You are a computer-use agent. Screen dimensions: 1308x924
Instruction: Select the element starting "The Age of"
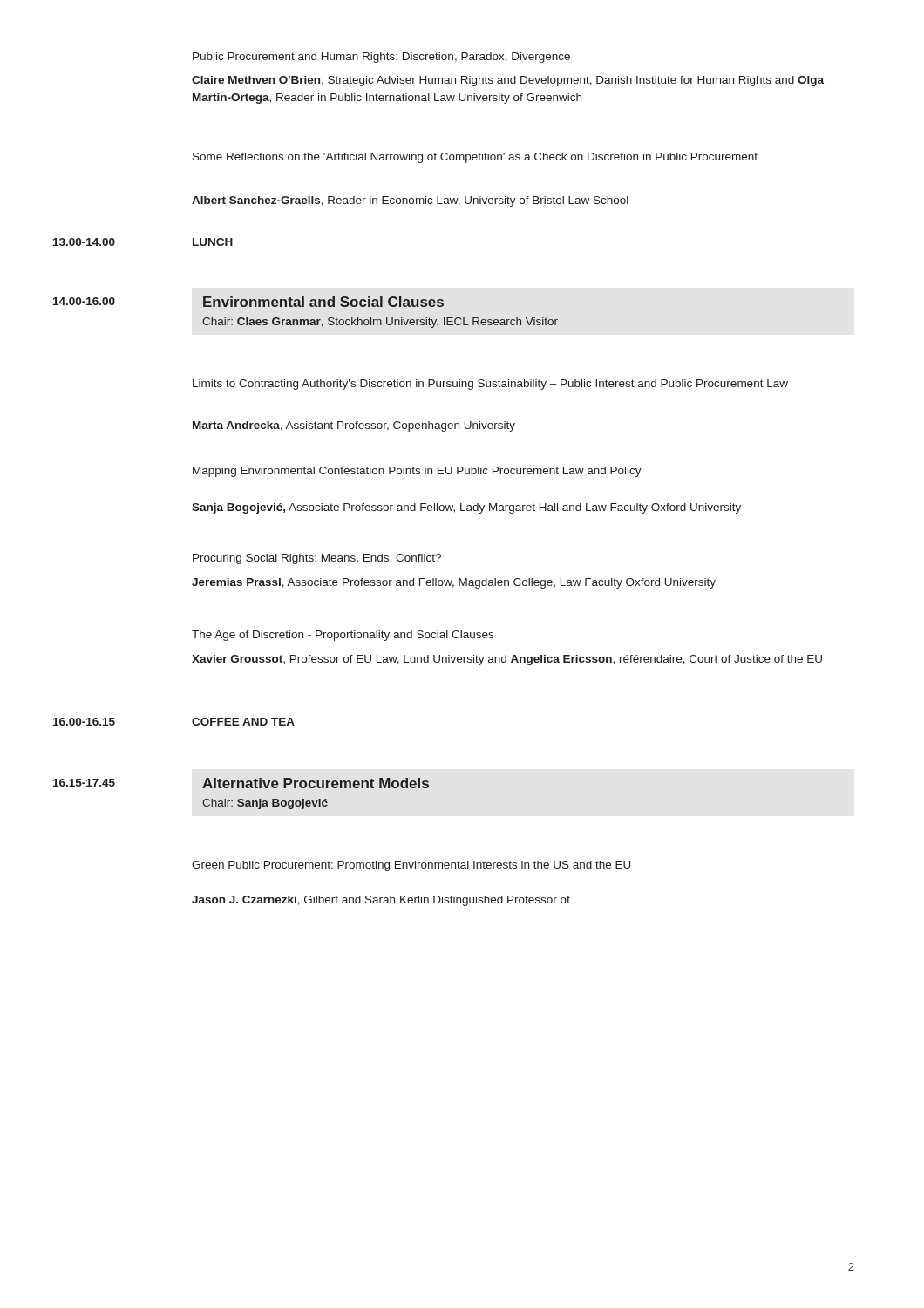click(343, 634)
